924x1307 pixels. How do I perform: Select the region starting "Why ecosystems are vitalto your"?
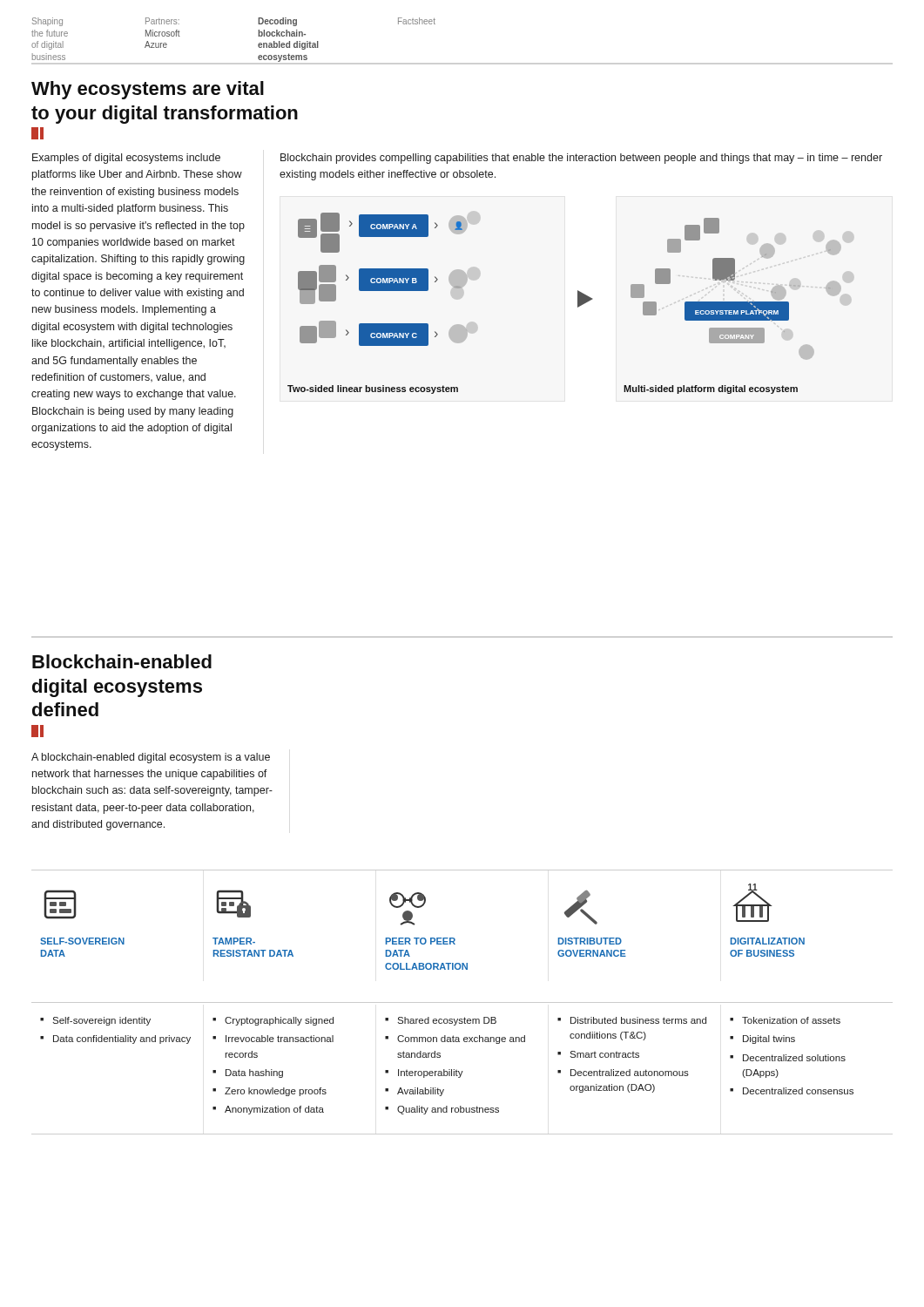(165, 100)
